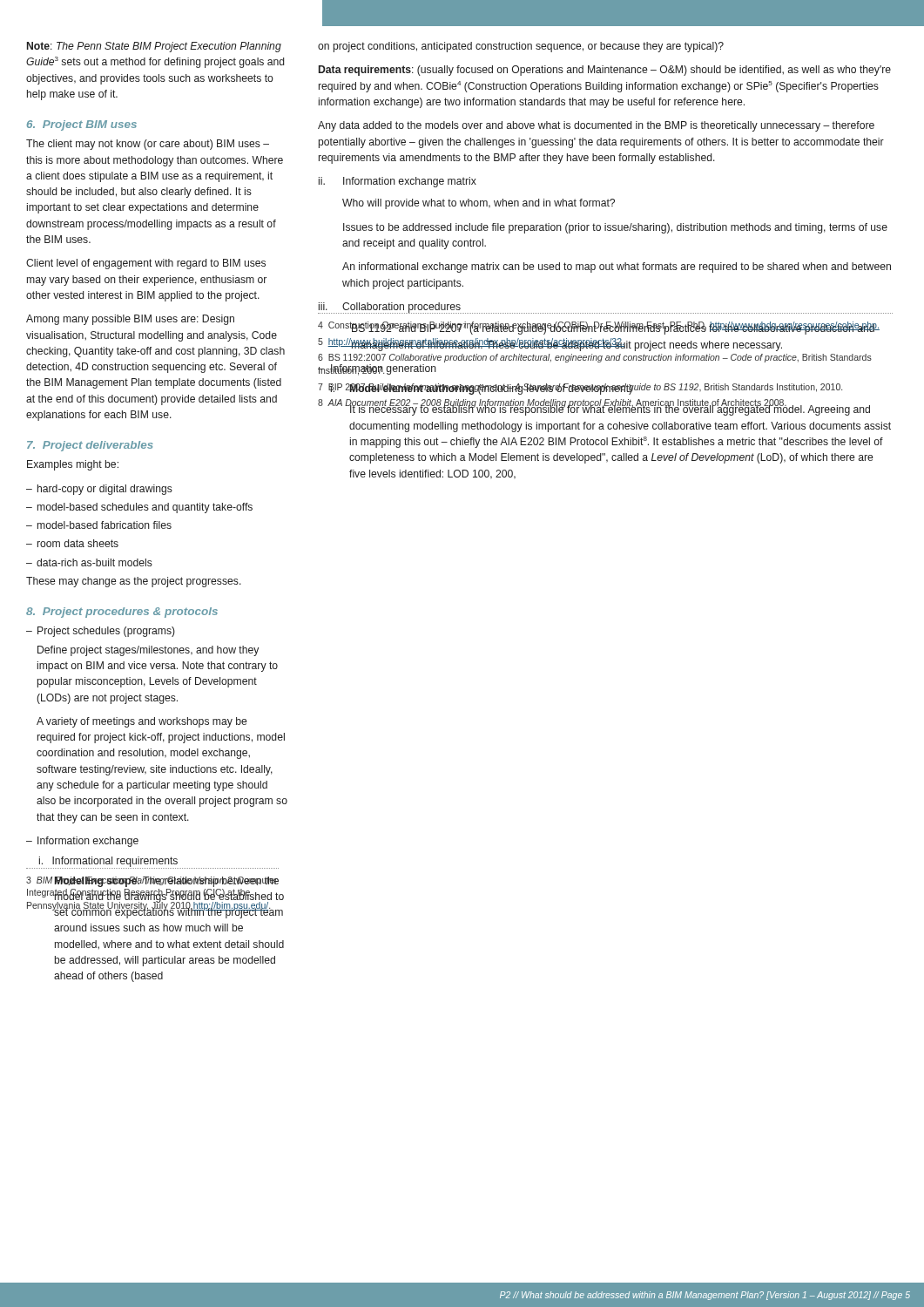Click on the list item containing "data-rich as-built models"
924x1307 pixels.
[94, 563]
